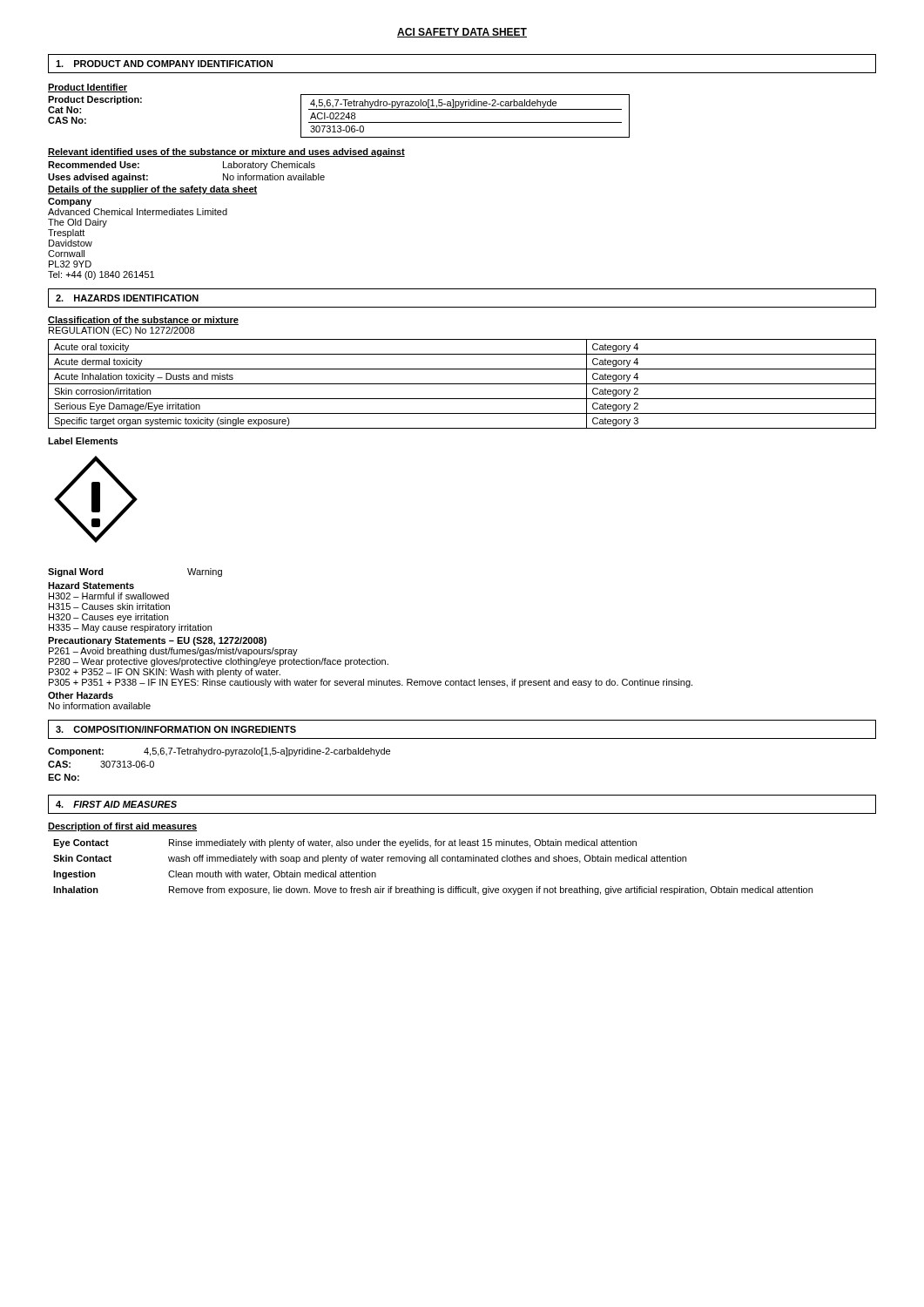
Task: Select the text block that says "Relevant identified uses of the"
Action: [x=226, y=152]
